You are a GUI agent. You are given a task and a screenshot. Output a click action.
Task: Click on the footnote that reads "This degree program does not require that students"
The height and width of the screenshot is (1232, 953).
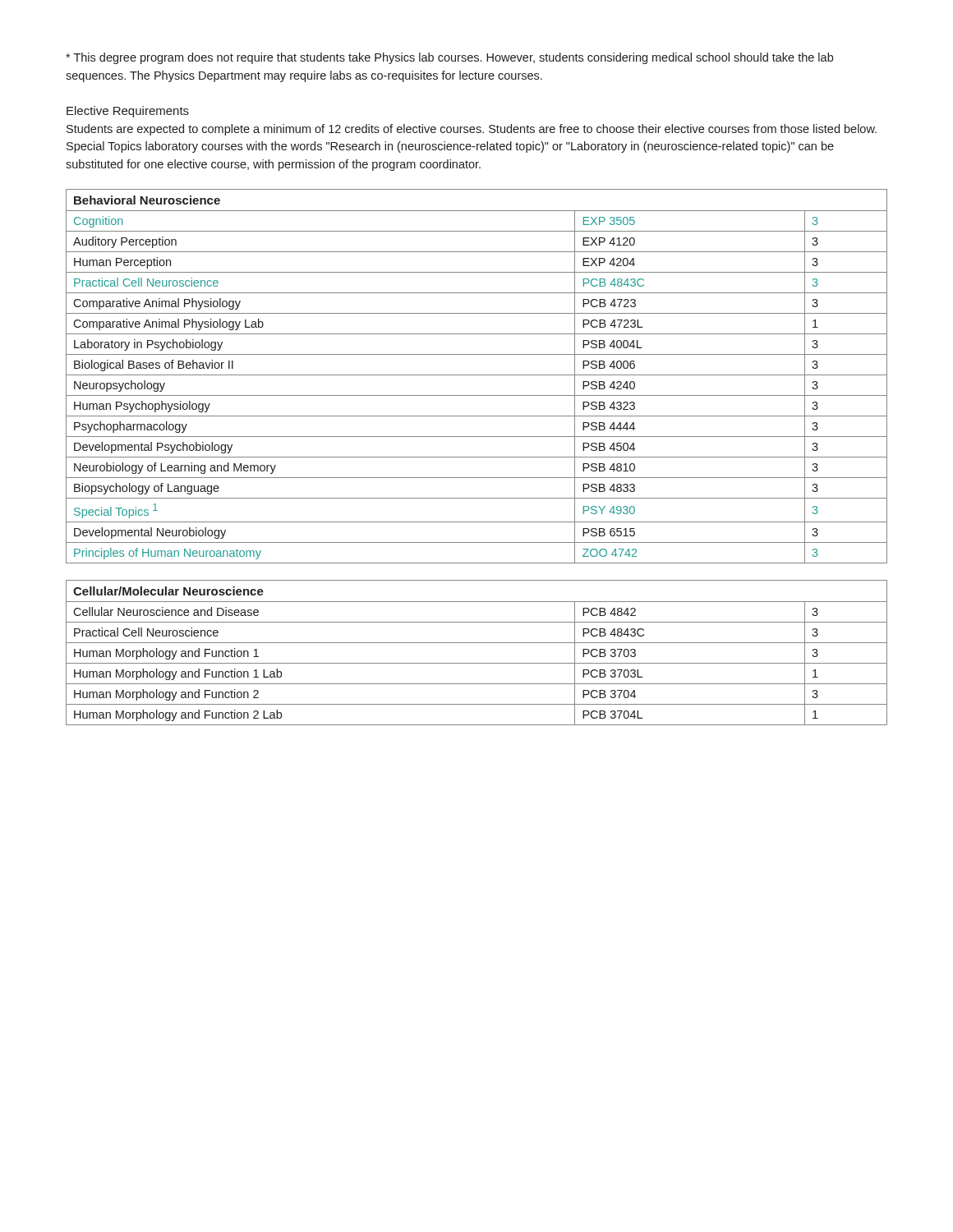(450, 66)
